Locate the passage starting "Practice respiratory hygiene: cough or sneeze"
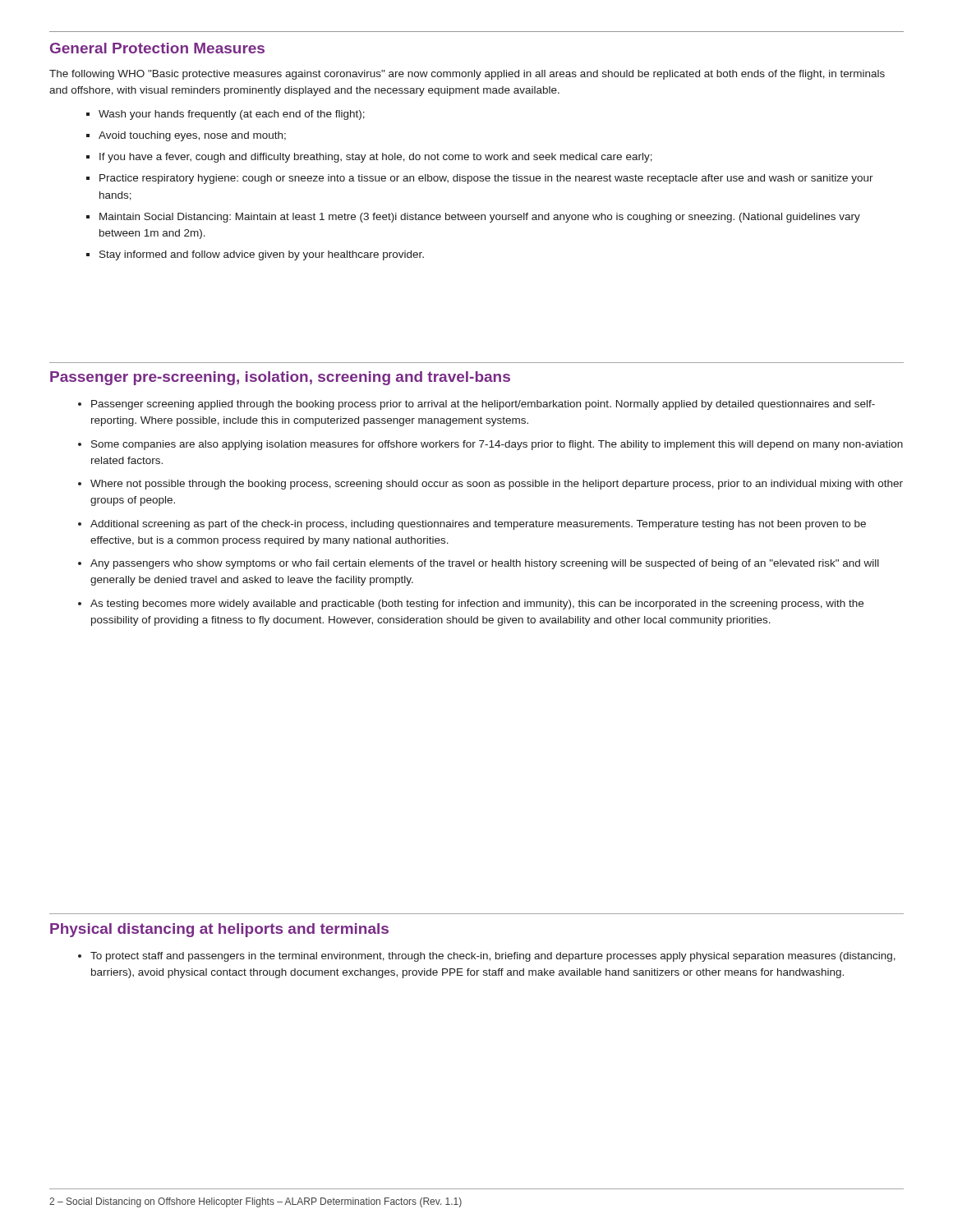The height and width of the screenshot is (1232, 953). point(486,186)
